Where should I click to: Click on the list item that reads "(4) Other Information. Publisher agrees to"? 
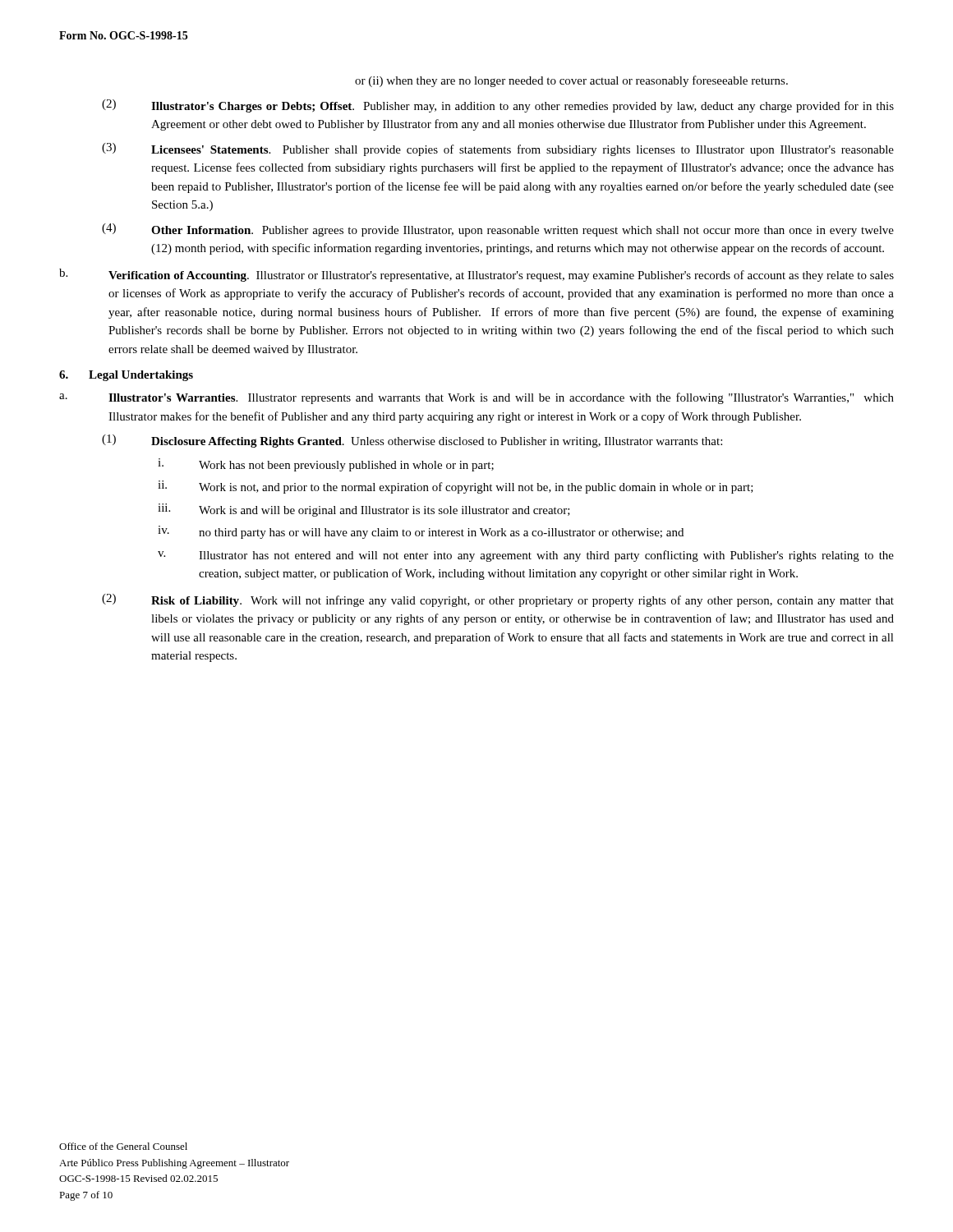[x=498, y=239]
